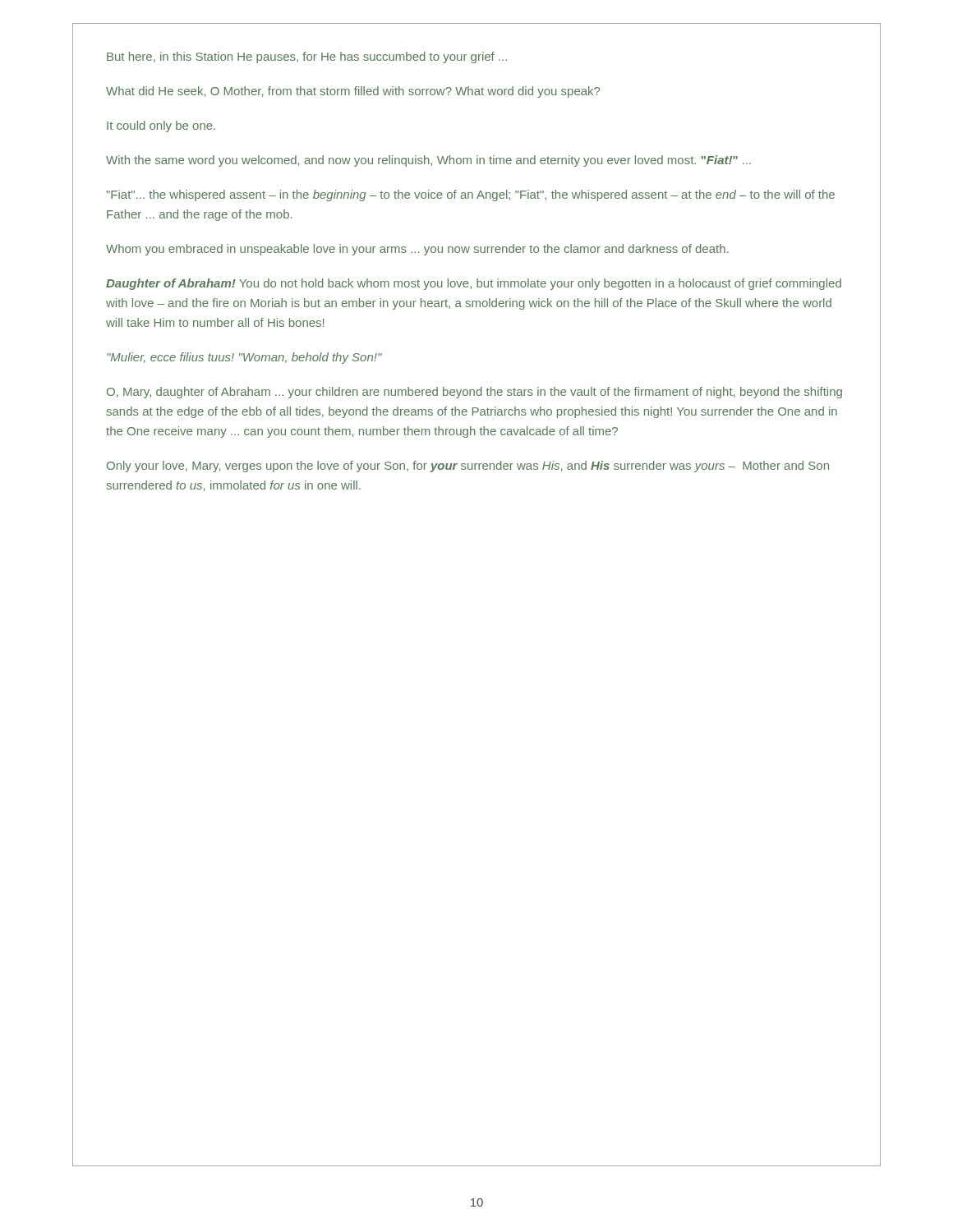Navigate to the text block starting "O, Mary, daughter of Abraham ... your"
953x1232 pixels.
(474, 411)
